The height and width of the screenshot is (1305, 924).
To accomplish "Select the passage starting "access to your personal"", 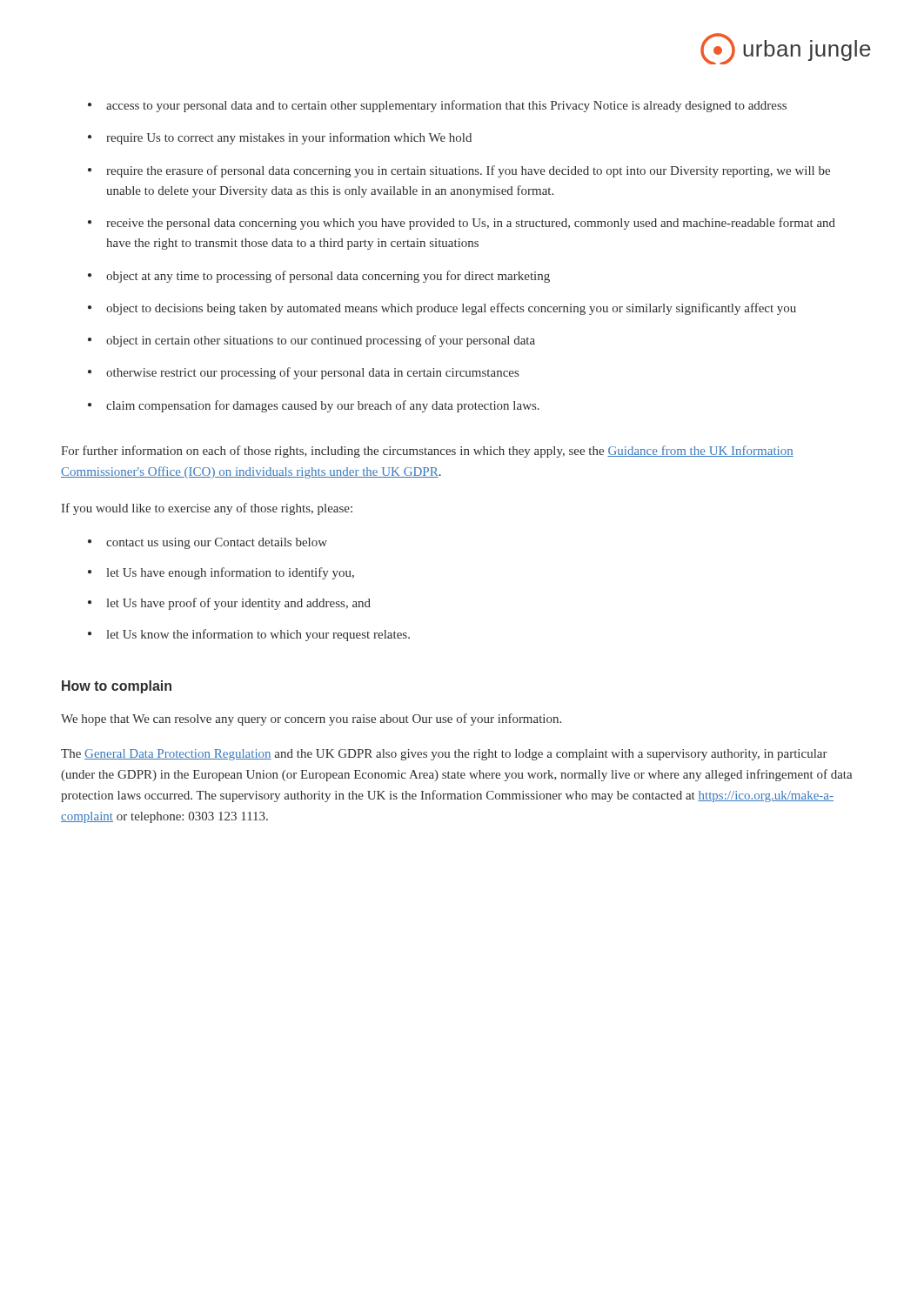I will coord(447,105).
